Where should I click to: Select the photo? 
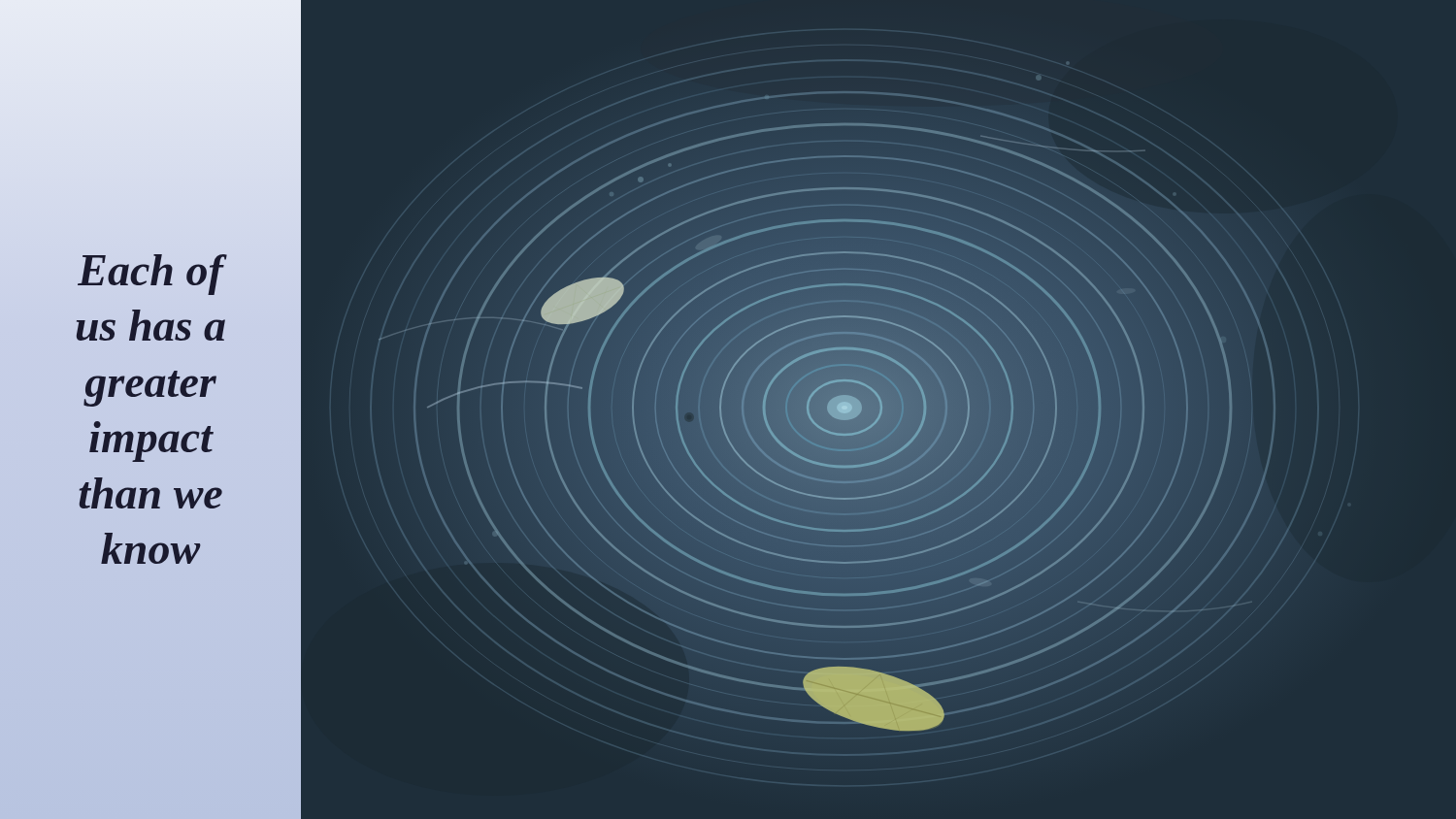878,410
